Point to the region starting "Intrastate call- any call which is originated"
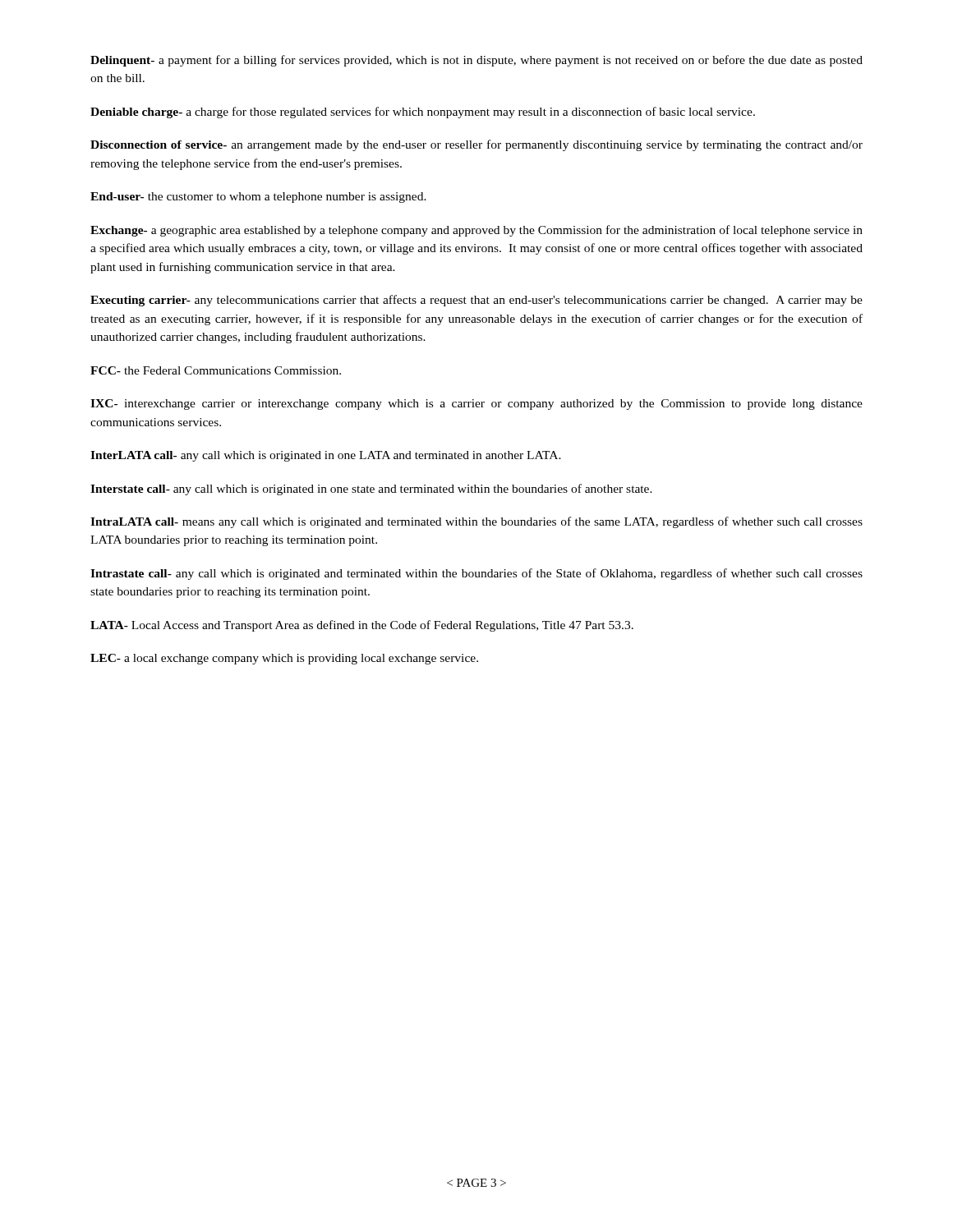953x1232 pixels. coord(476,582)
